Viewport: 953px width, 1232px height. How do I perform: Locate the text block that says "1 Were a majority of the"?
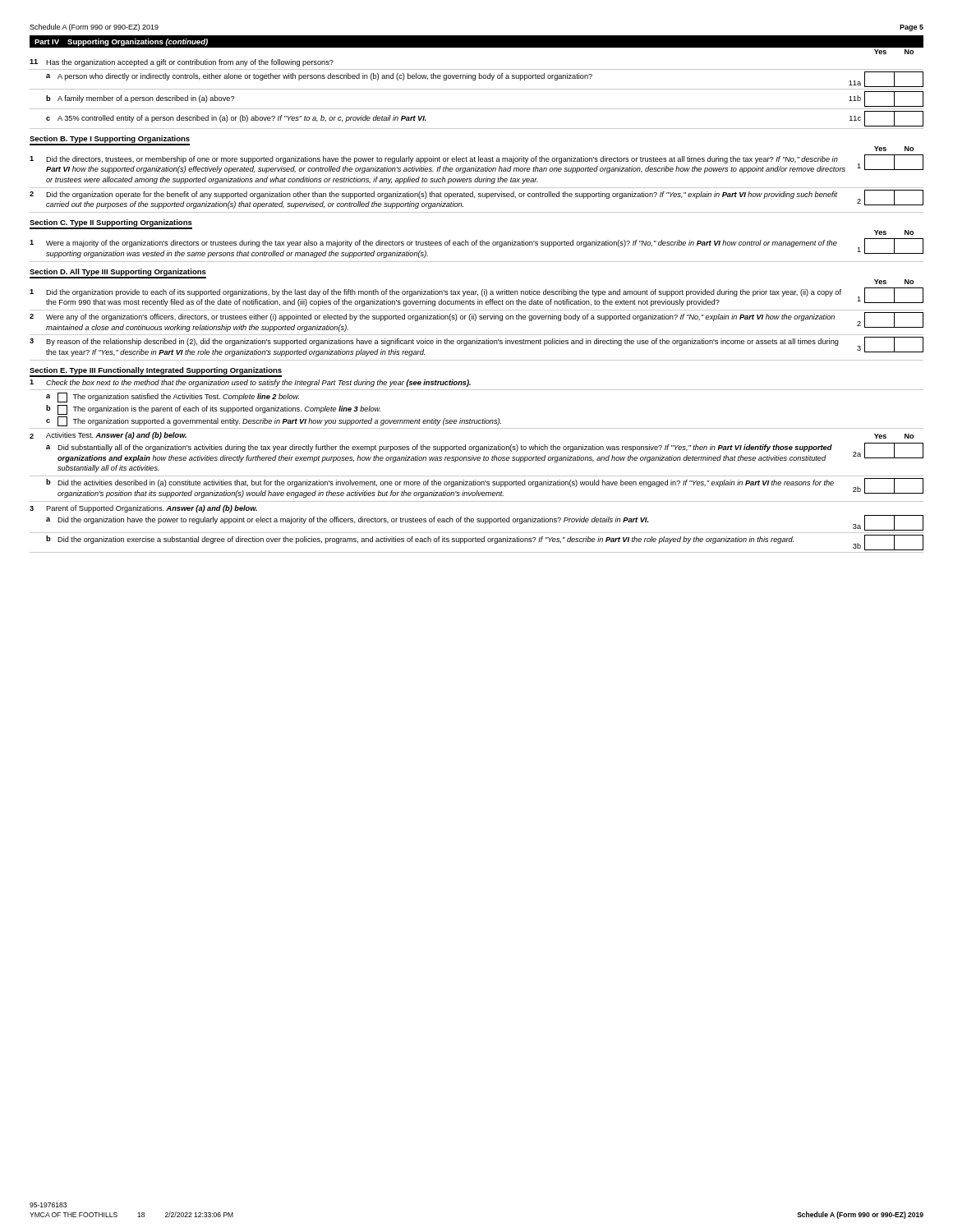tap(476, 249)
